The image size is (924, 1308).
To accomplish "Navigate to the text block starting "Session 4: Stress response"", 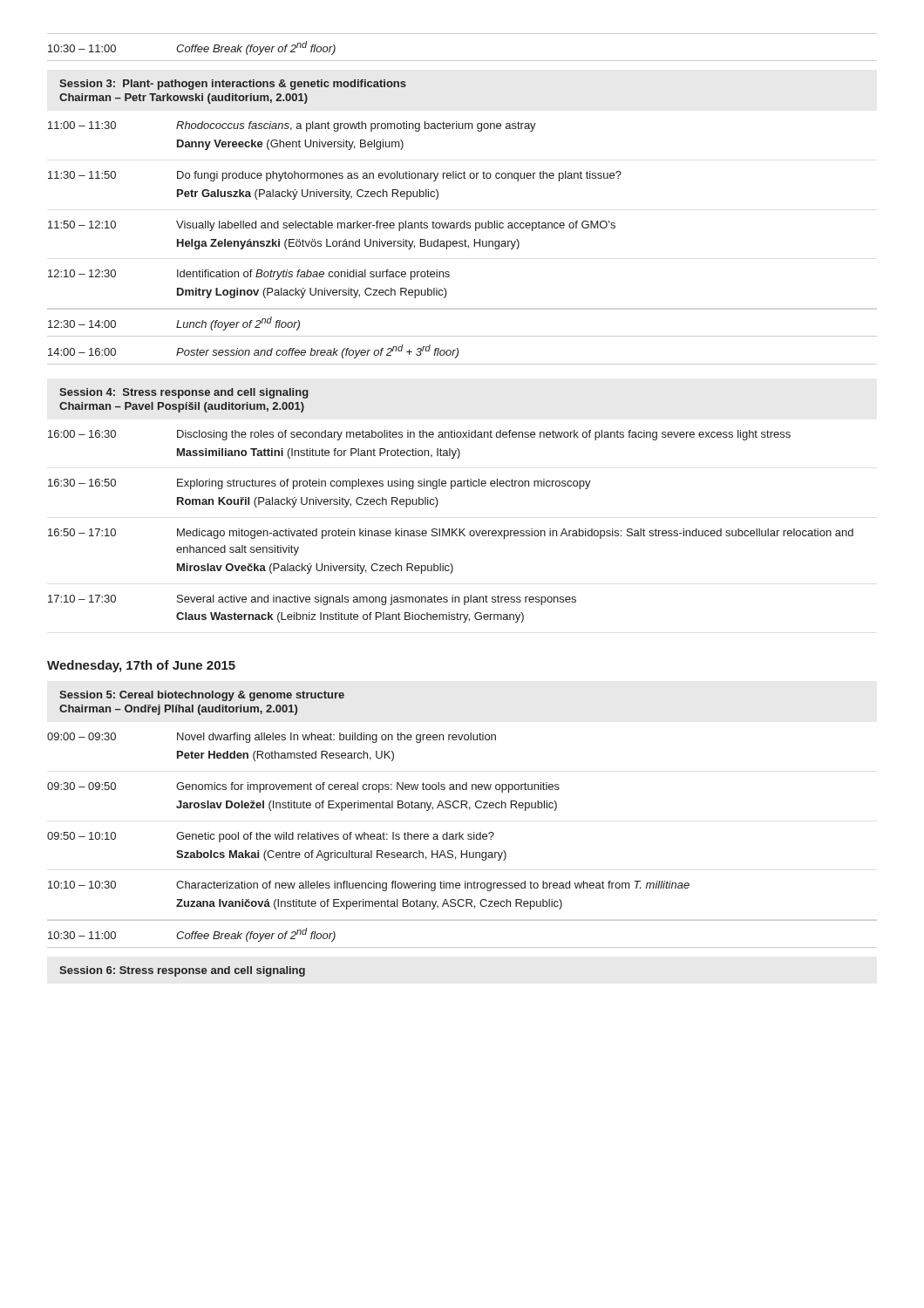I will 184,393.
